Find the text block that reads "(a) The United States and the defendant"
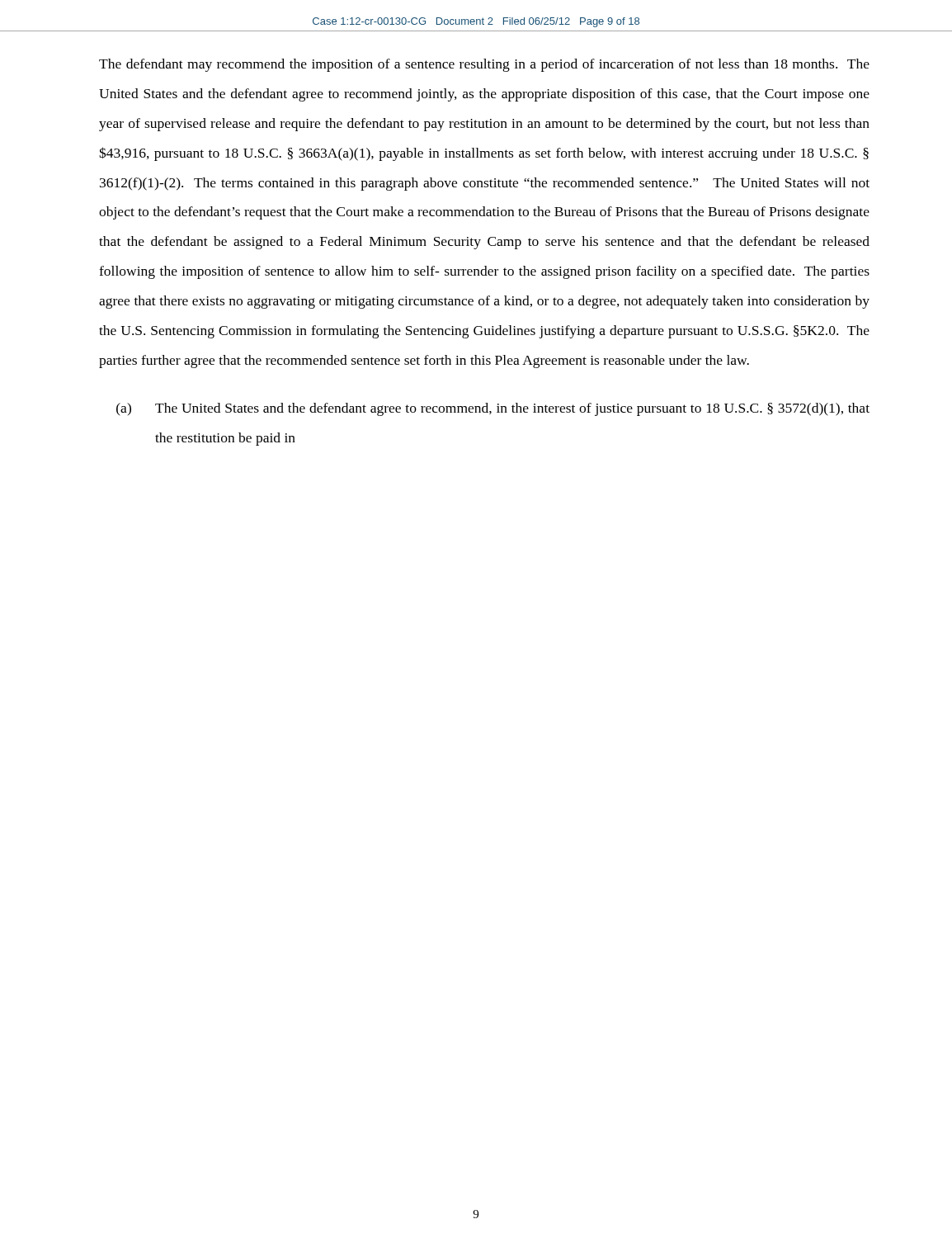 (x=484, y=423)
